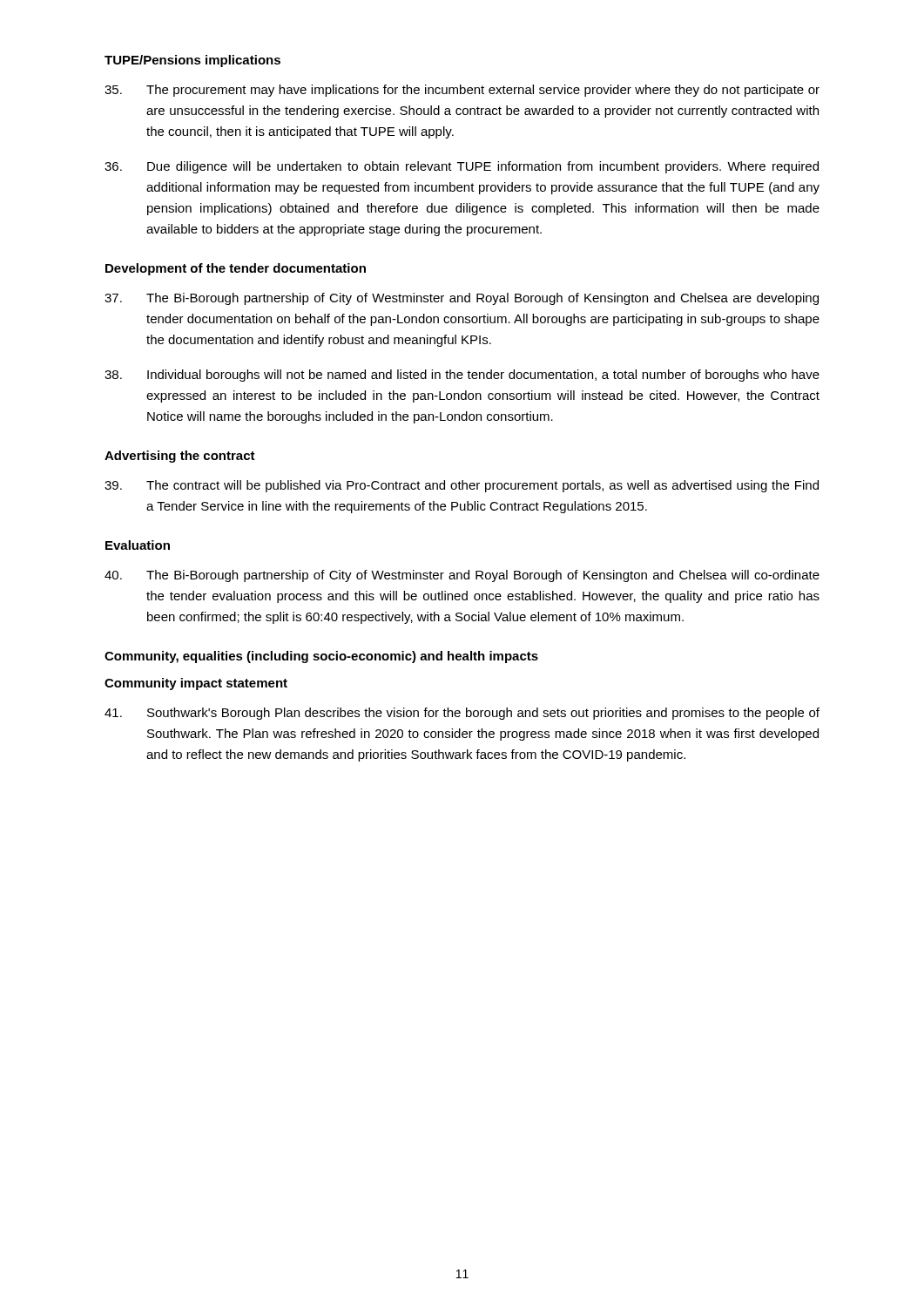This screenshot has height=1307, width=924.
Task: Select the block starting "39. The contract will be published via"
Action: 462,496
